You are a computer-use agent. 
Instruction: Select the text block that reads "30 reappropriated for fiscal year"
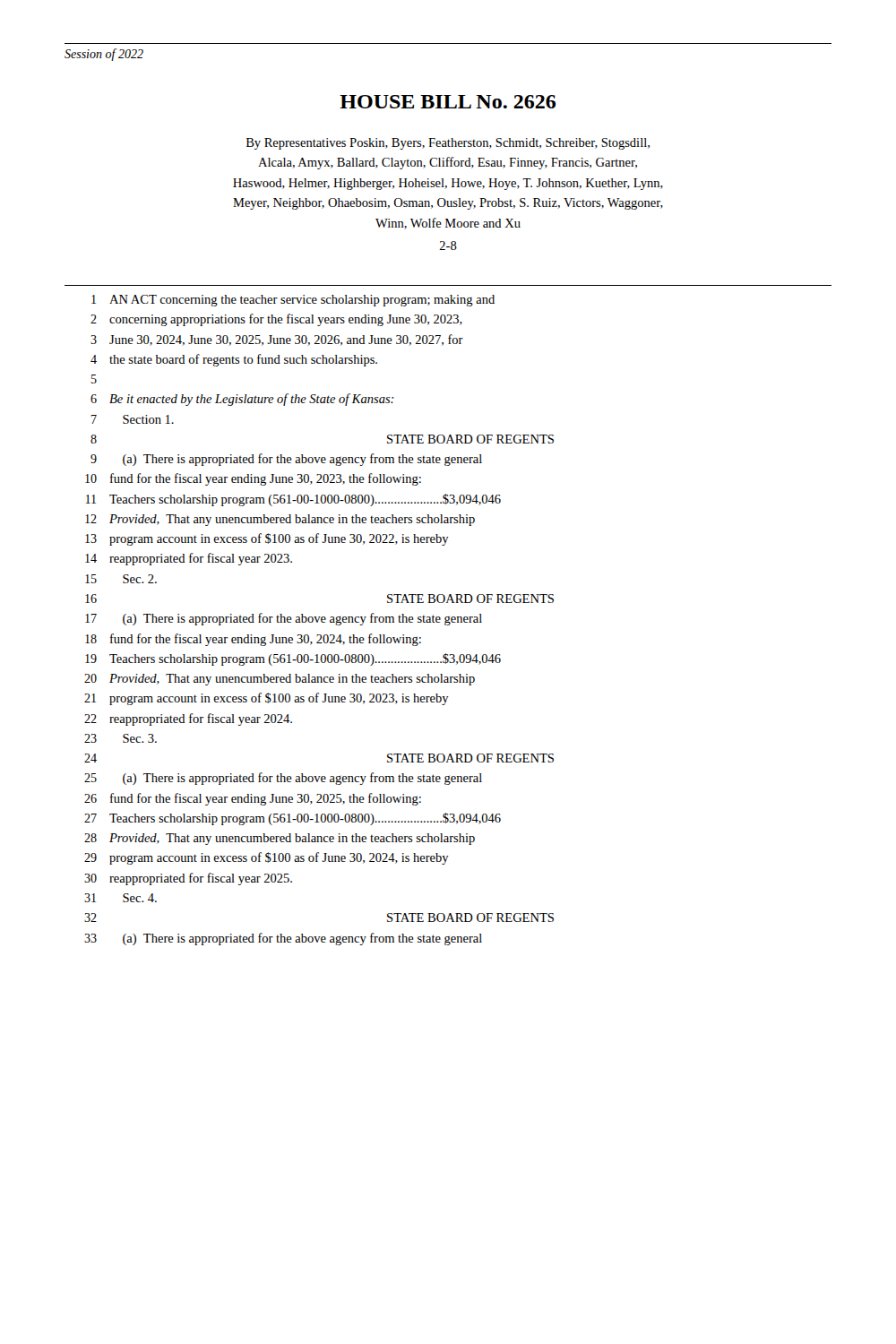pyautogui.click(x=188, y=879)
